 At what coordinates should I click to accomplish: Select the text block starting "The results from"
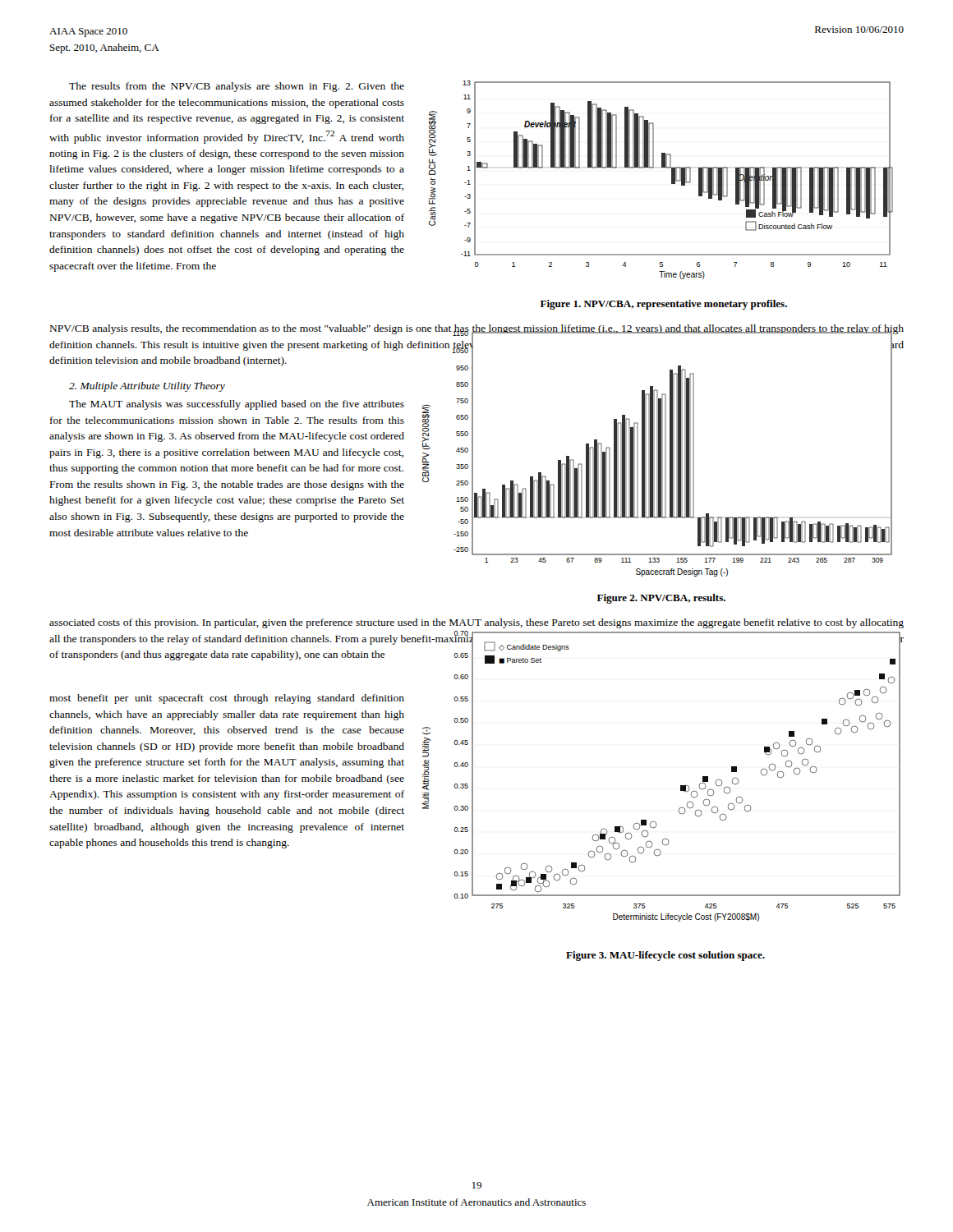point(227,176)
